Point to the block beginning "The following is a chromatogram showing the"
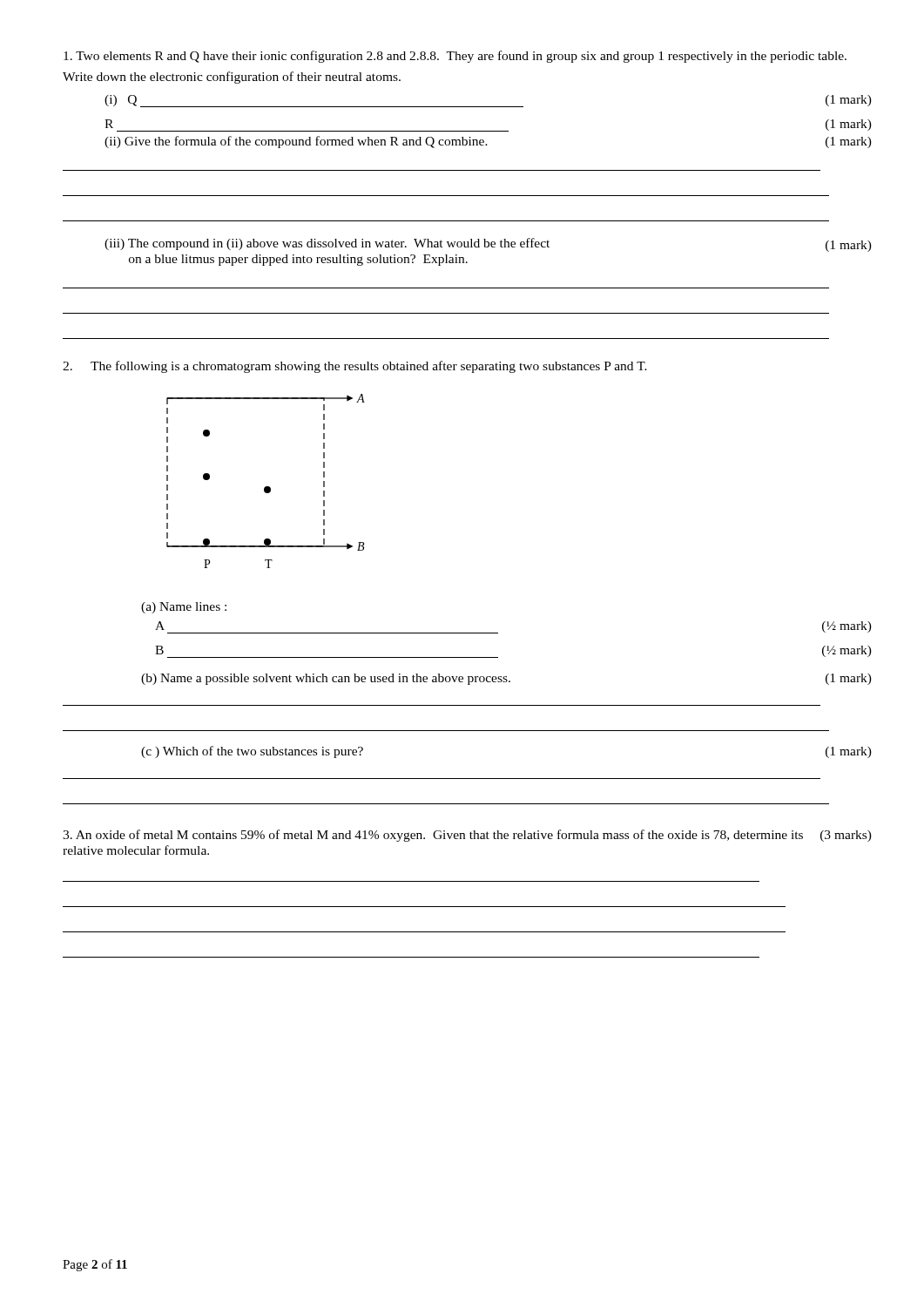924x1307 pixels. click(x=355, y=366)
